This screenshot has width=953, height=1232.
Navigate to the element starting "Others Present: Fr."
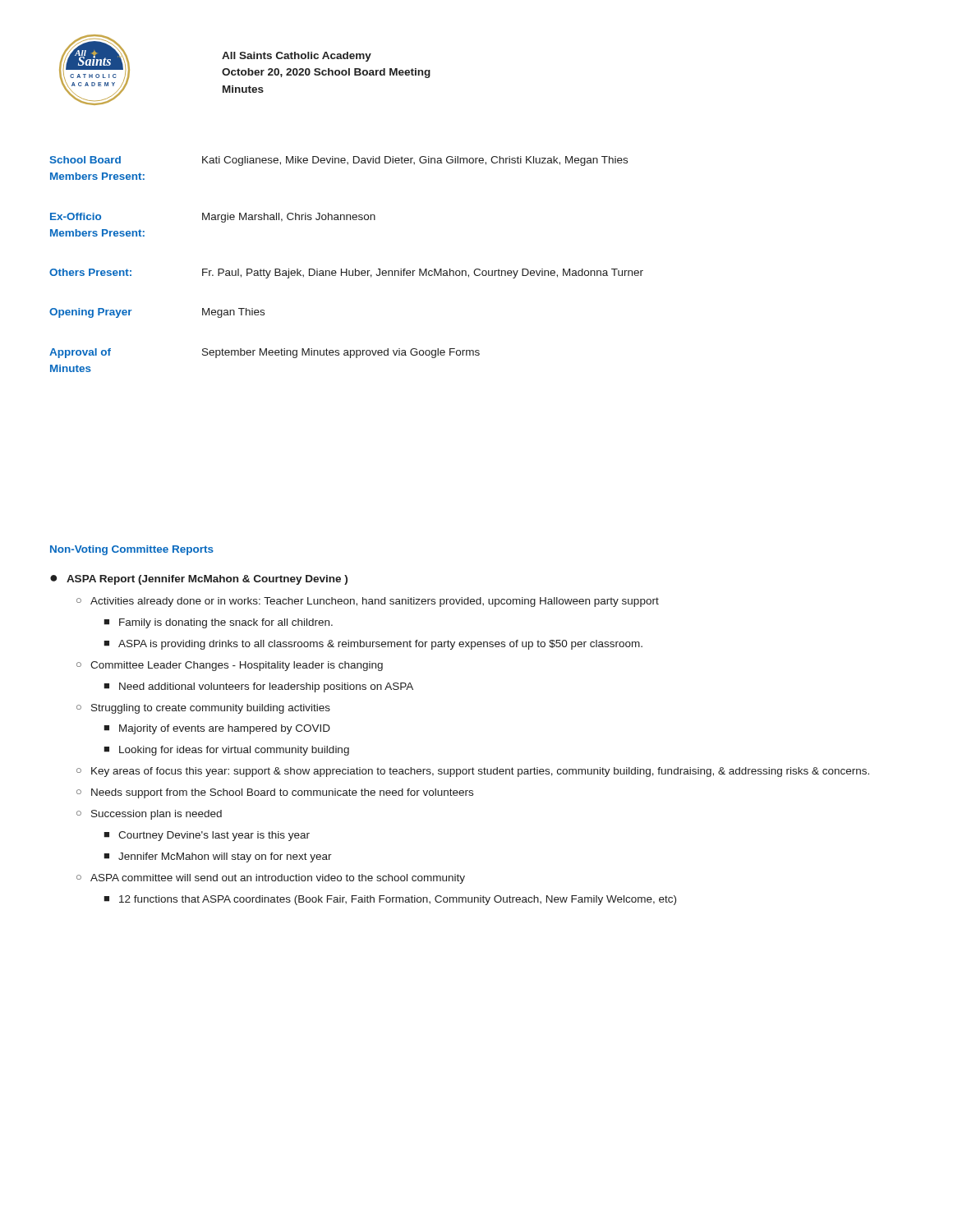[x=476, y=273]
